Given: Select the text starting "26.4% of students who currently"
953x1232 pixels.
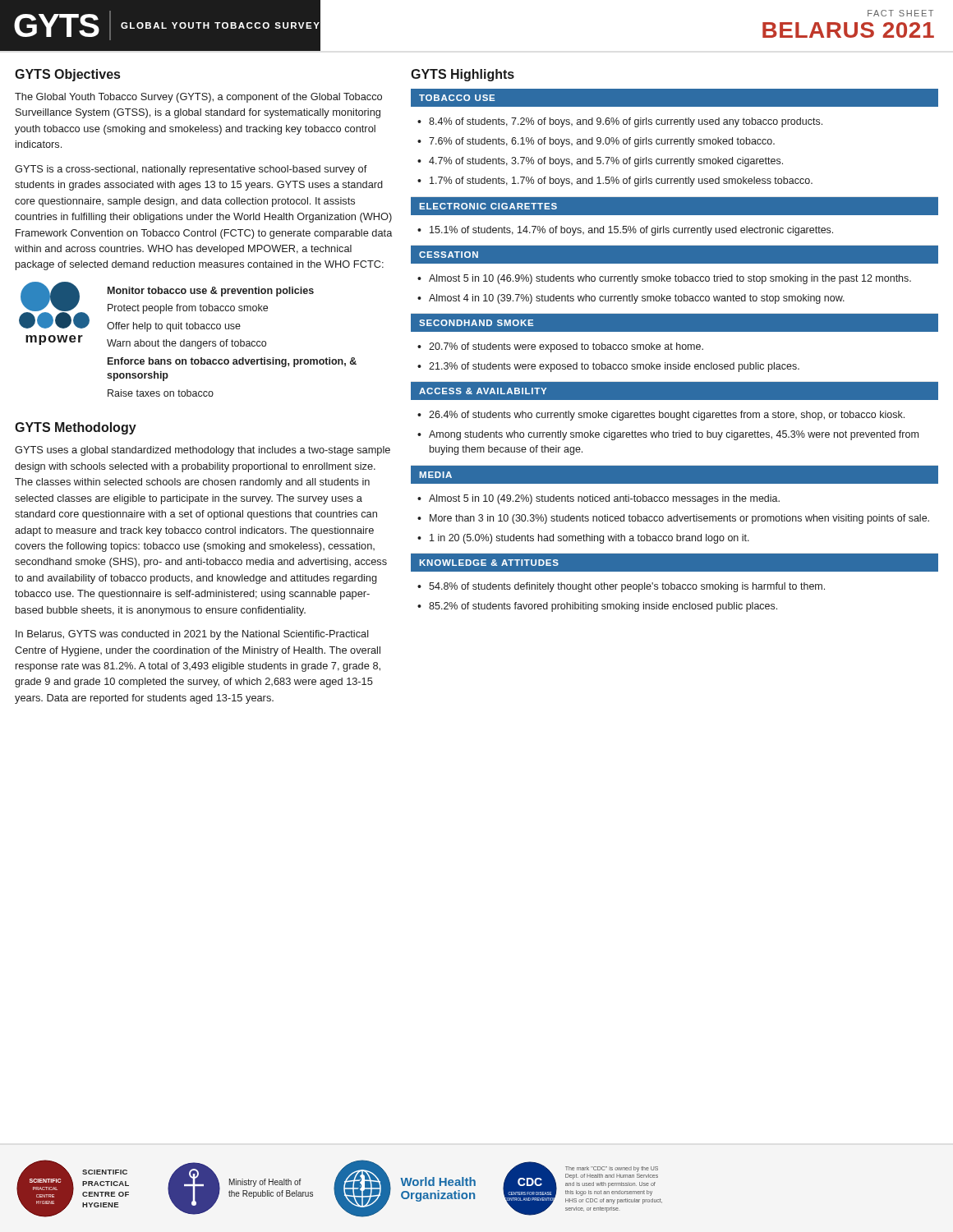Looking at the screenshot, I should 667,415.
